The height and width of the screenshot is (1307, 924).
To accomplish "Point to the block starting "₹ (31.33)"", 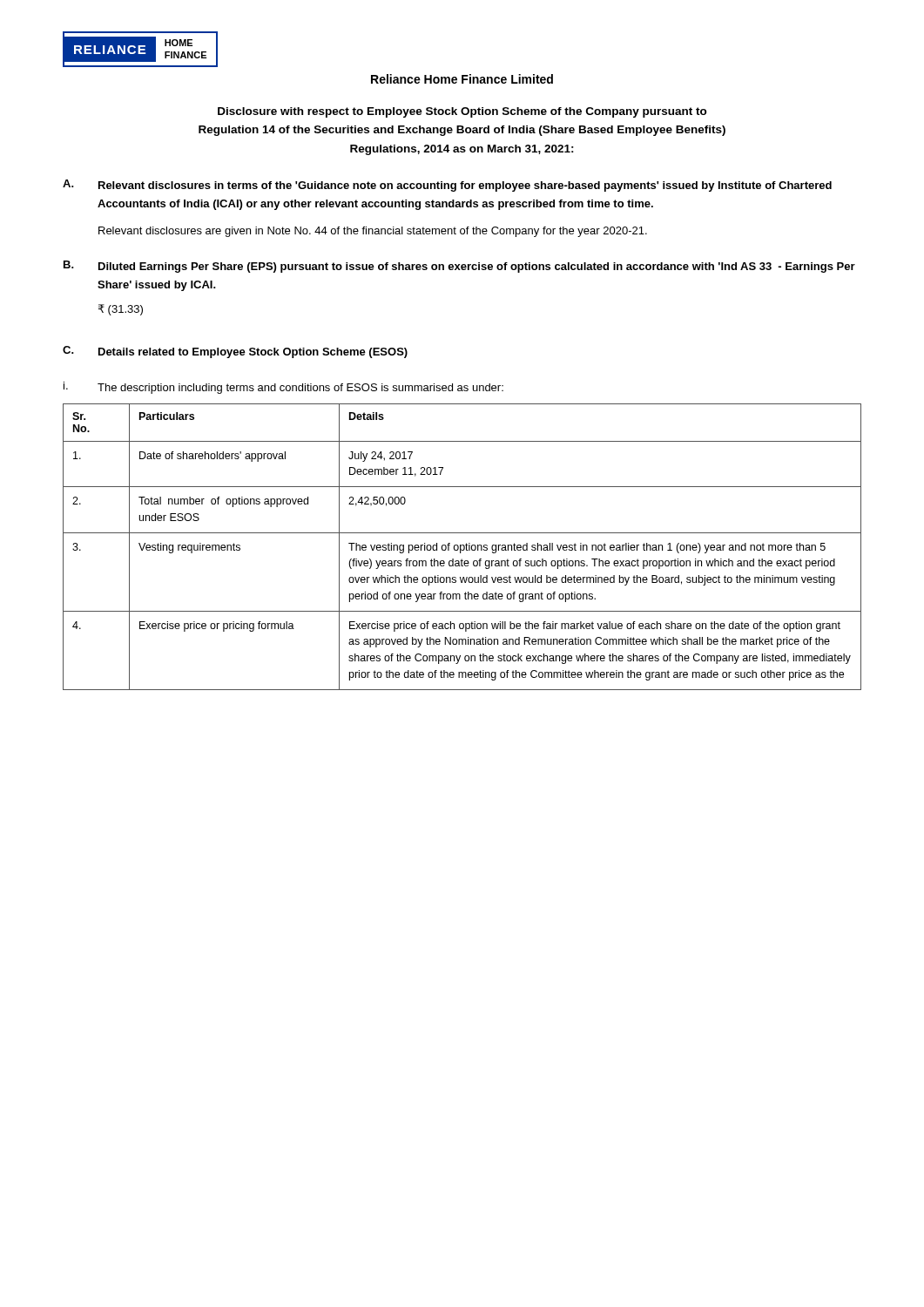I will [121, 309].
